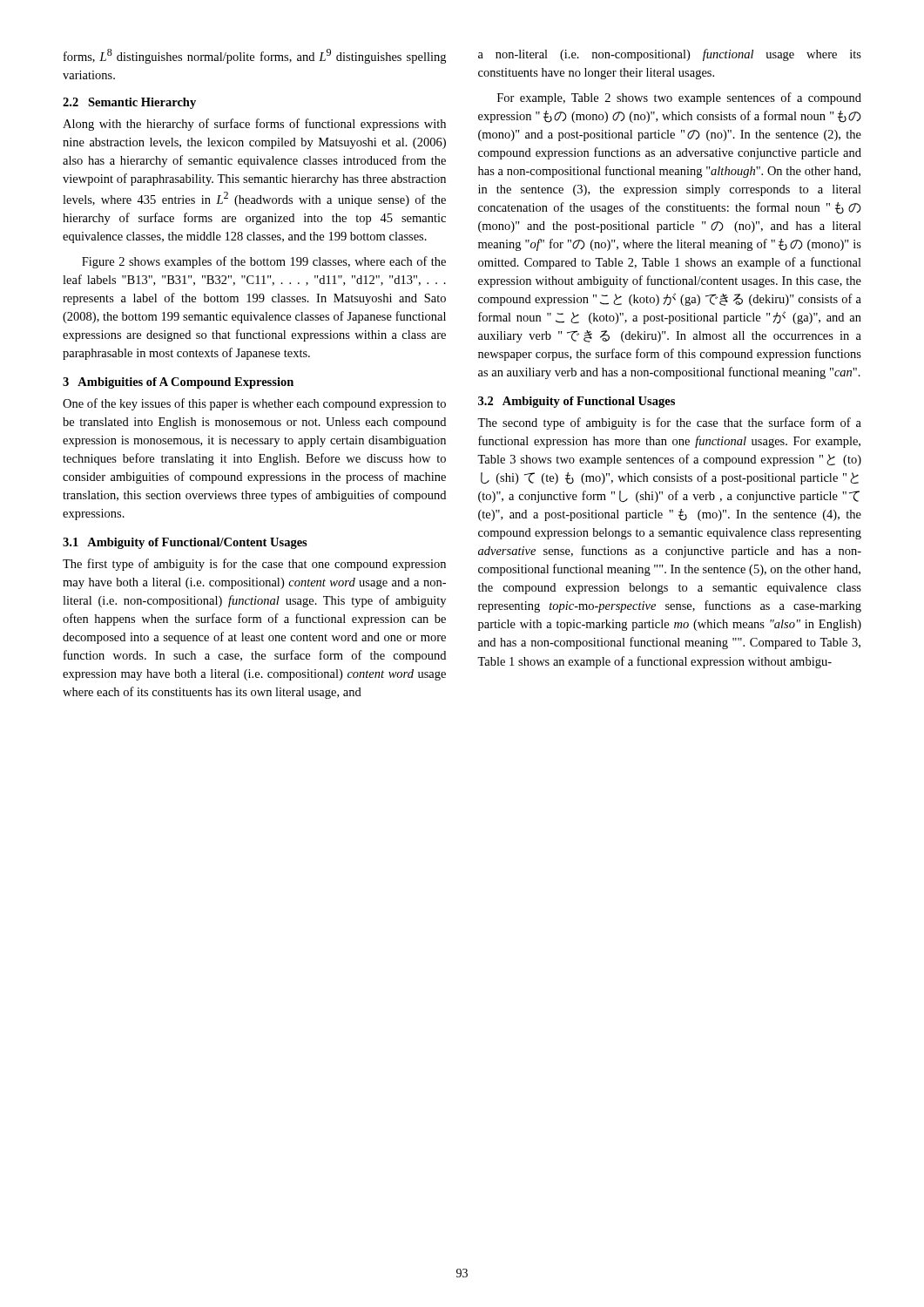Screen dimensions: 1307x924
Task: Find the text block that says "The first type"
Action: pyautogui.click(x=255, y=628)
